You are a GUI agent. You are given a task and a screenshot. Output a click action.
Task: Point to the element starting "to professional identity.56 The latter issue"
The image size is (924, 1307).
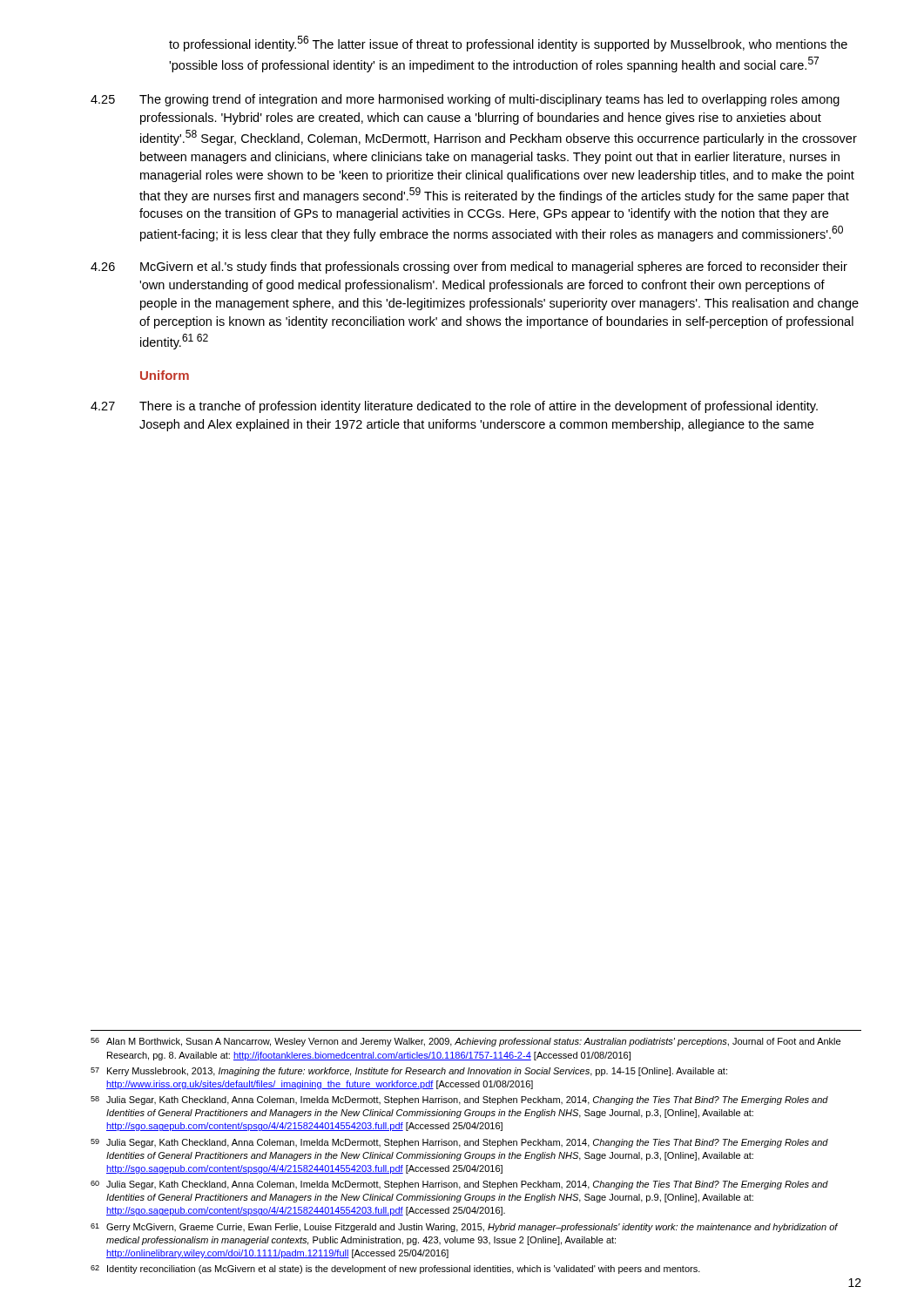(508, 53)
